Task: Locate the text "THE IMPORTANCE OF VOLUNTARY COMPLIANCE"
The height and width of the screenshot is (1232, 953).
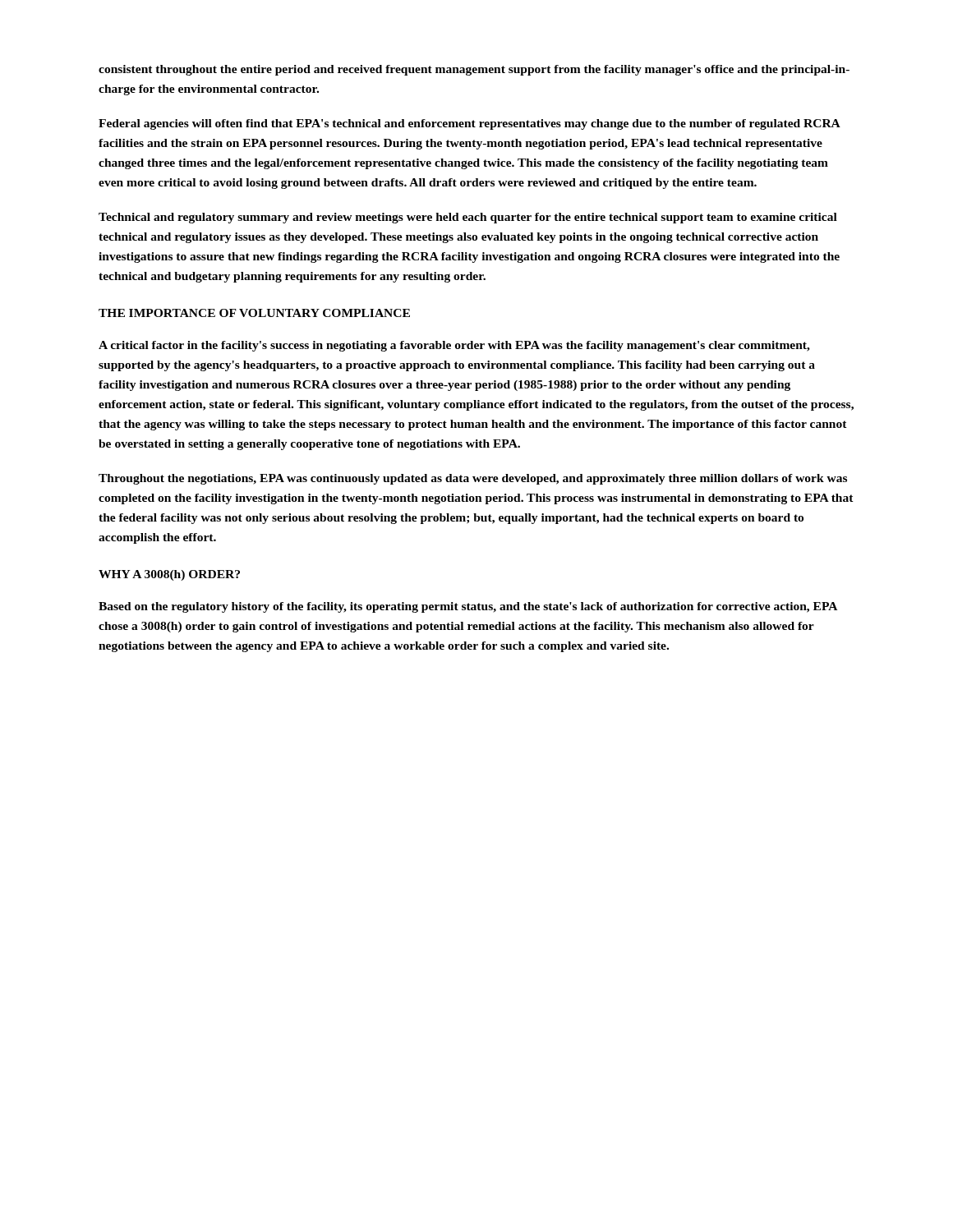Action: pyautogui.click(x=255, y=313)
